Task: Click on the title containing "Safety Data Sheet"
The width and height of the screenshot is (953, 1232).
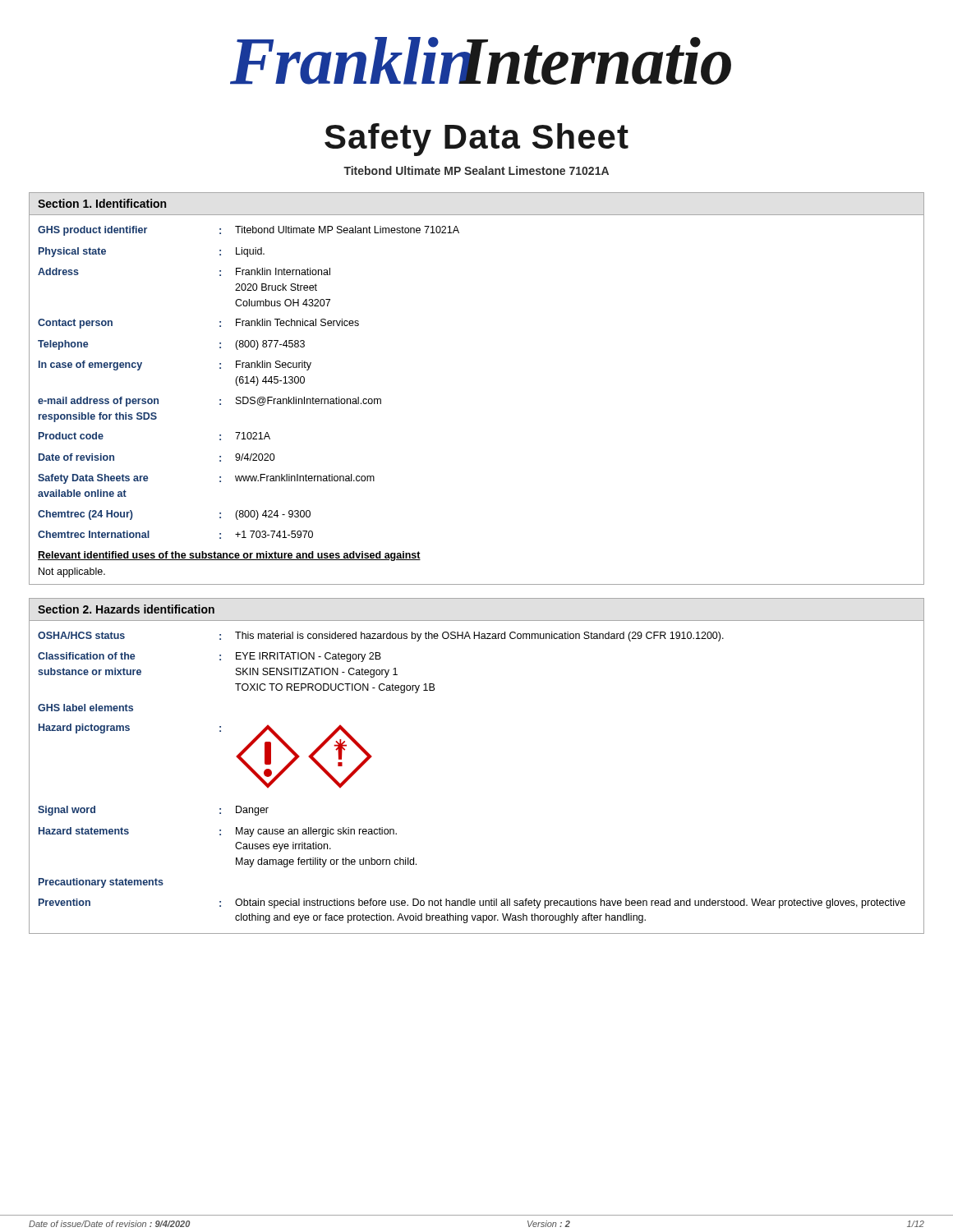Action: tap(476, 137)
